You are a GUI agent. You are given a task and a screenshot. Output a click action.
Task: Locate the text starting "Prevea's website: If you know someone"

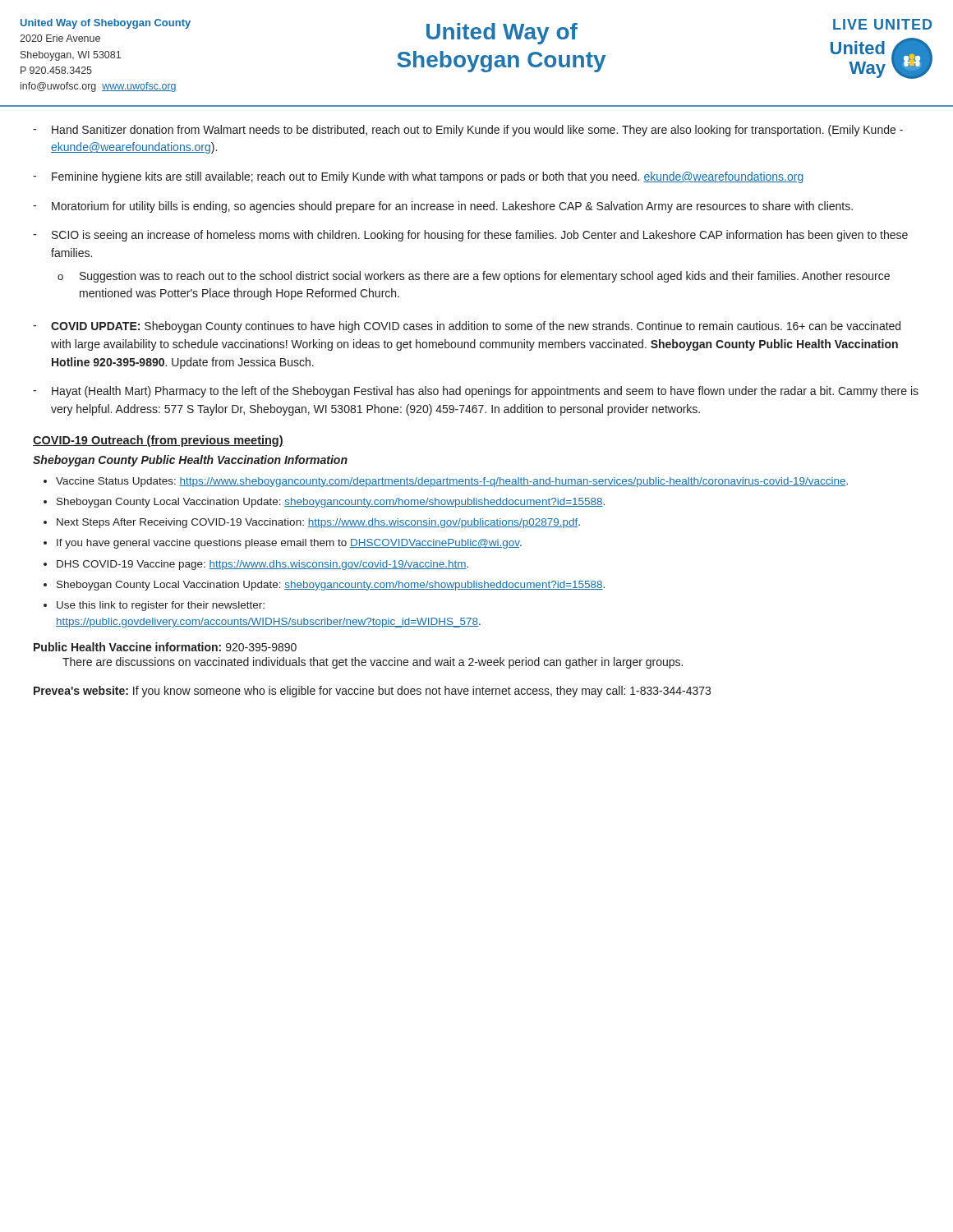372,691
